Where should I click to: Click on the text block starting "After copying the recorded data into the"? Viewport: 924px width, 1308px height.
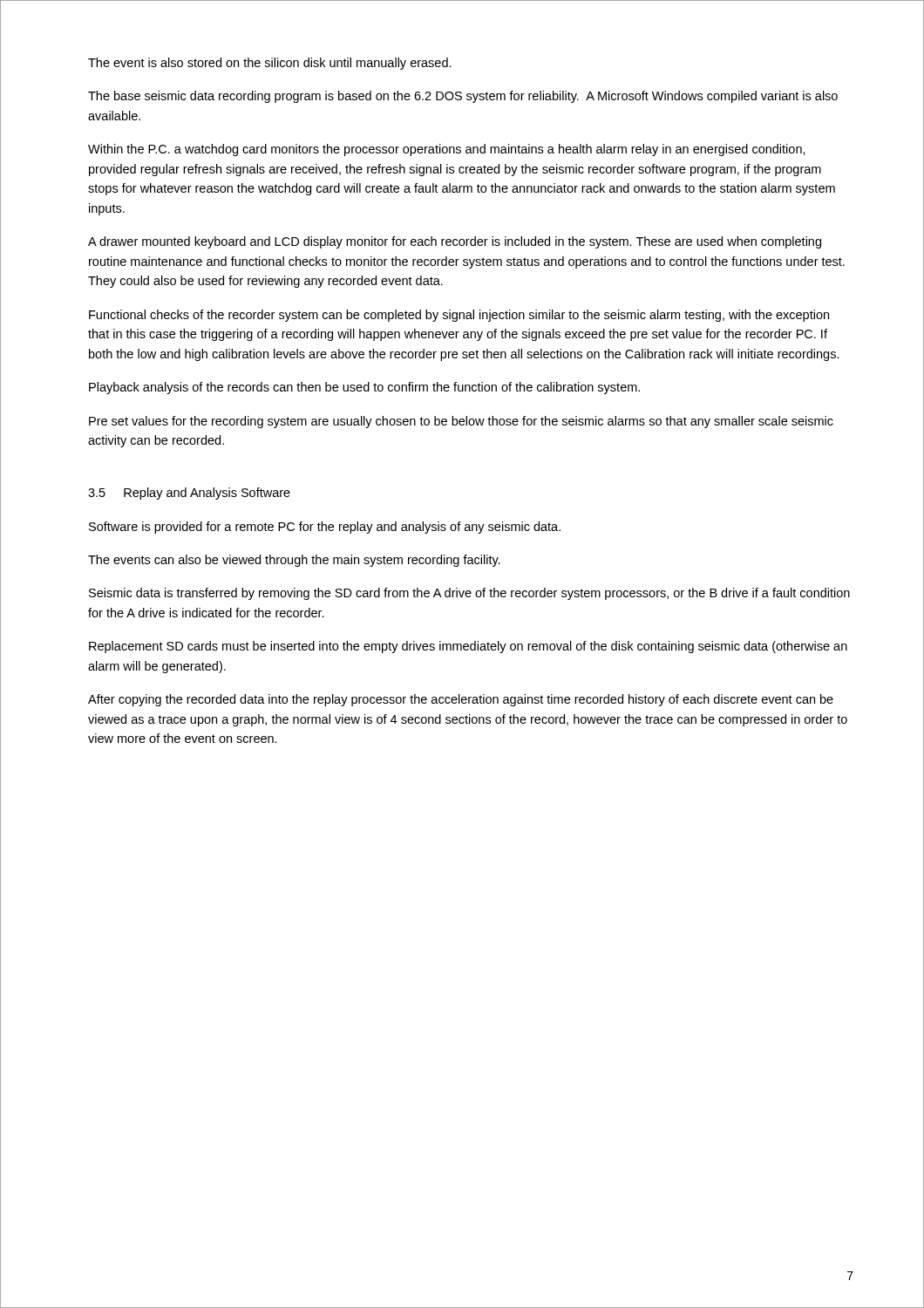tap(468, 719)
